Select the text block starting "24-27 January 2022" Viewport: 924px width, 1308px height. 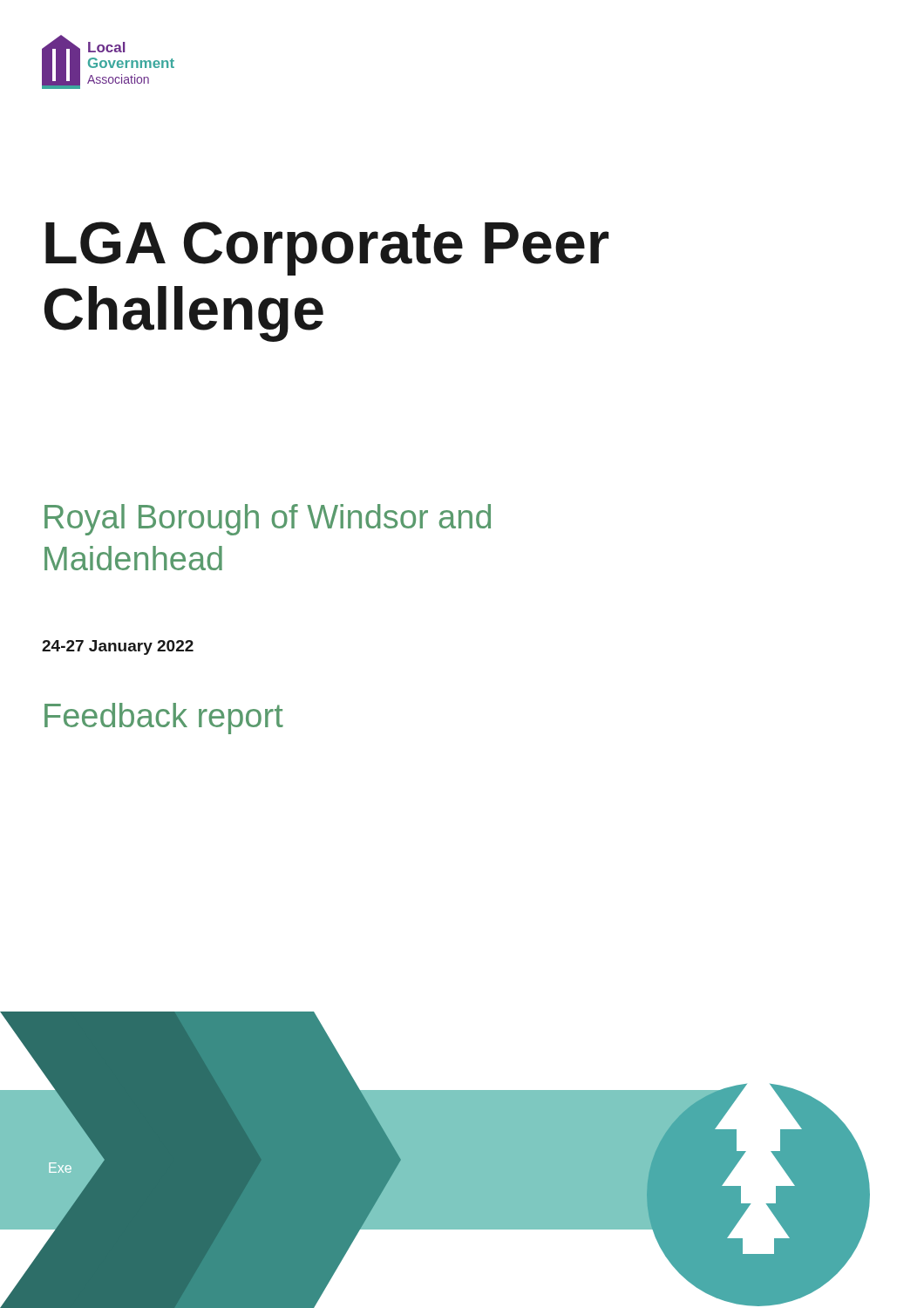point(118,646)
